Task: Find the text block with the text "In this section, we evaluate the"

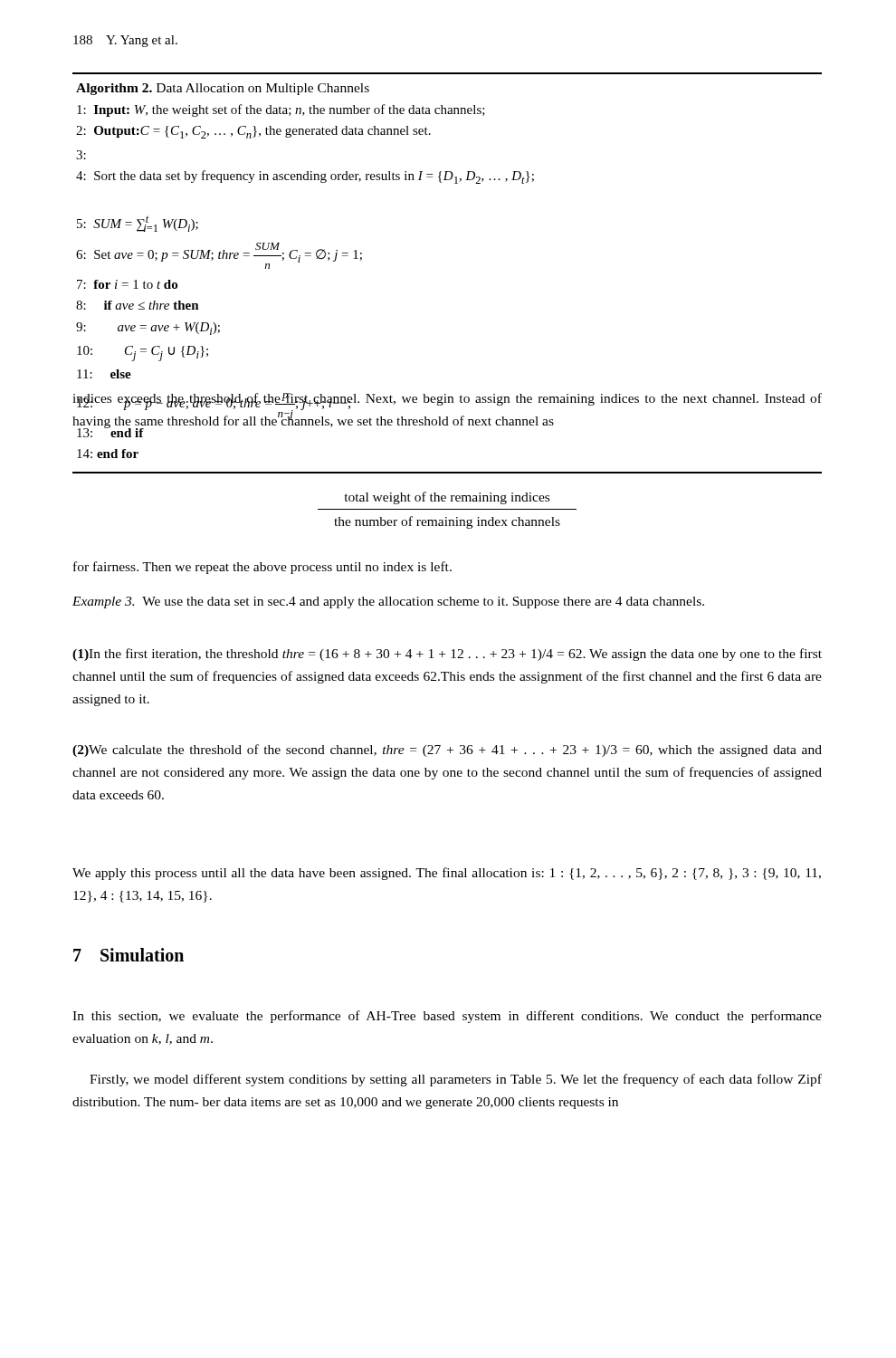Action: pos(447,1027)
